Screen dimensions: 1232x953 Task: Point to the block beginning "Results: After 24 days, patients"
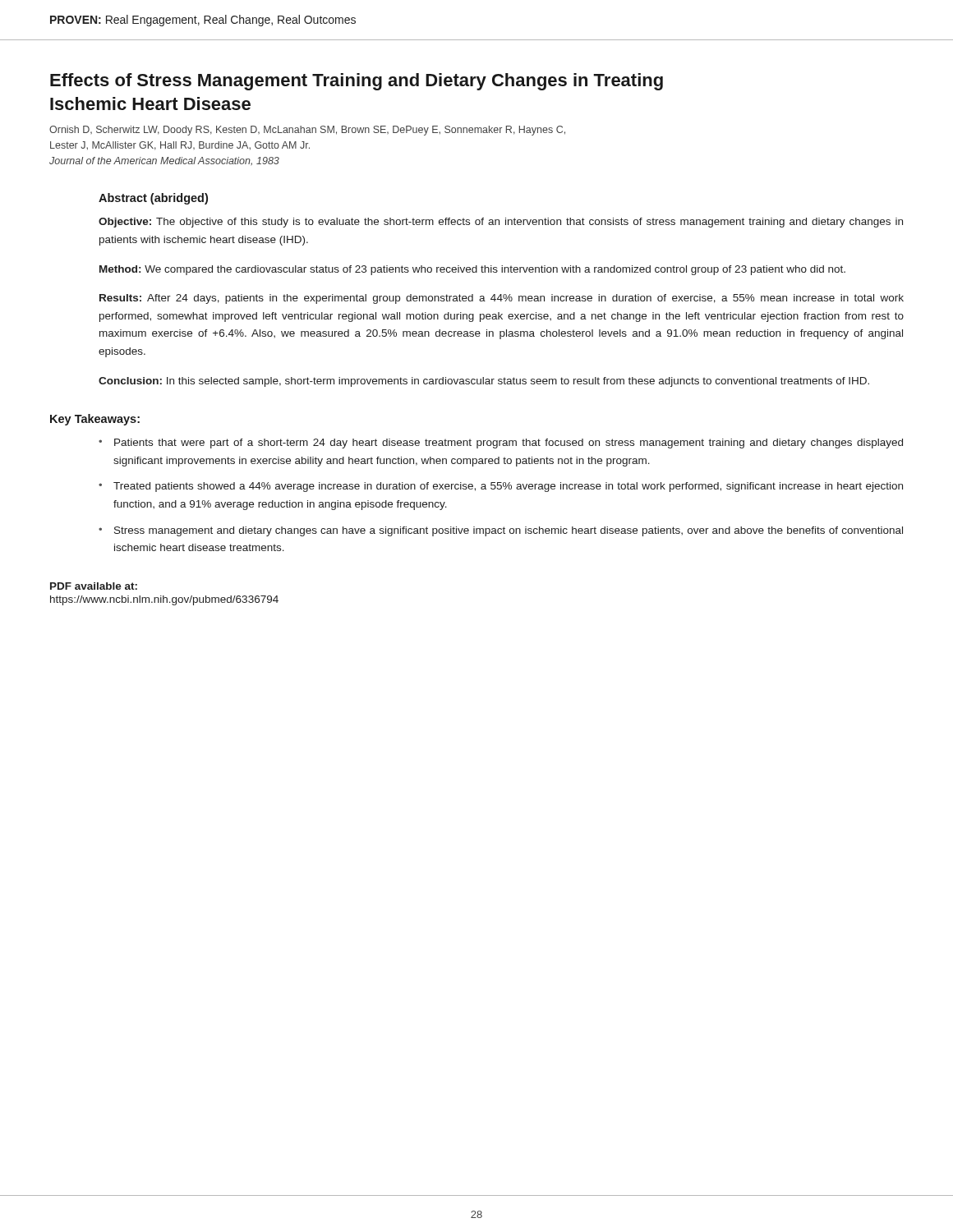[x=501, y=325]
